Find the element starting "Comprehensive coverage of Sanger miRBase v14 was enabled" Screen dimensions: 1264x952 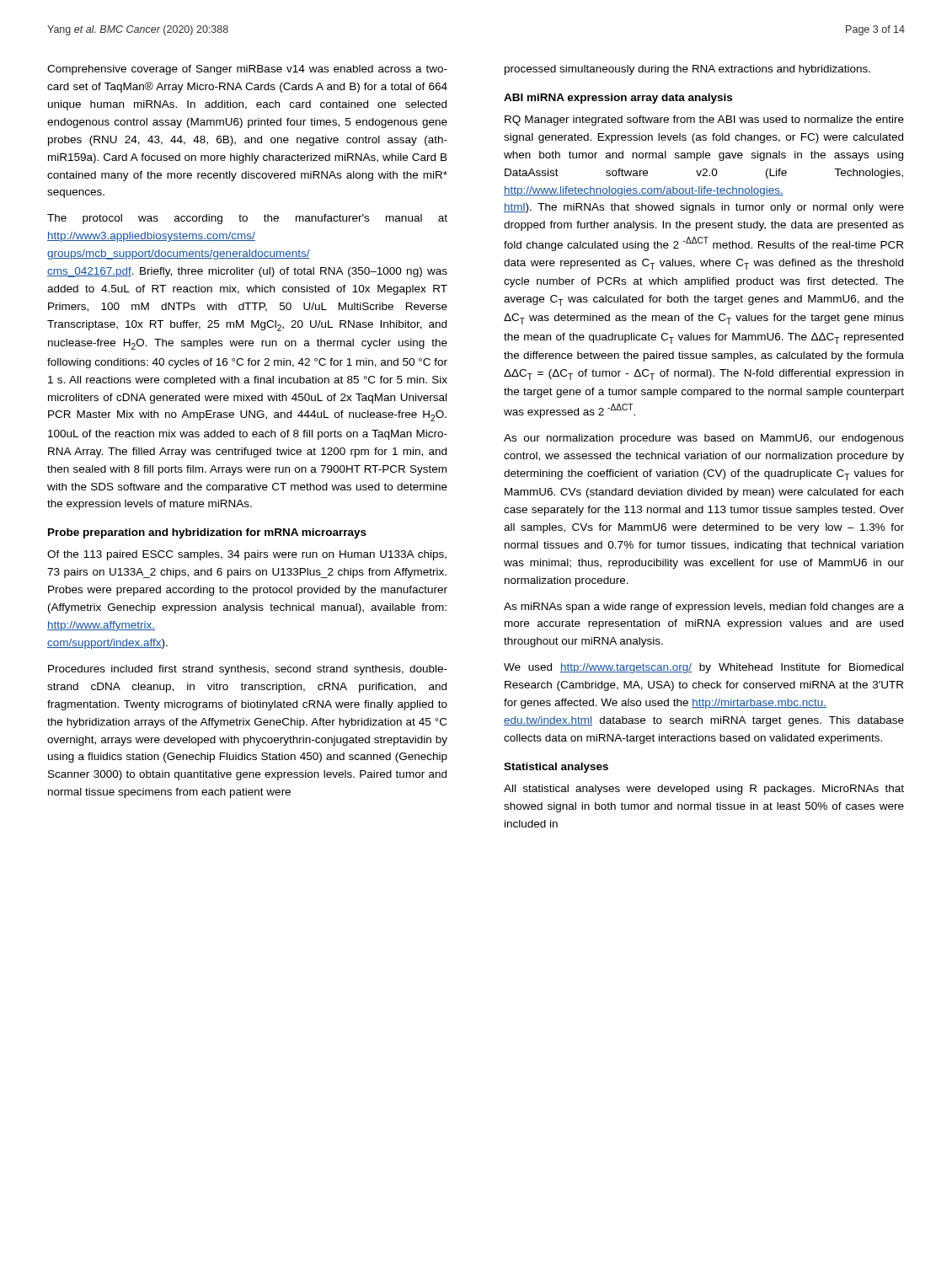[247, 130]
